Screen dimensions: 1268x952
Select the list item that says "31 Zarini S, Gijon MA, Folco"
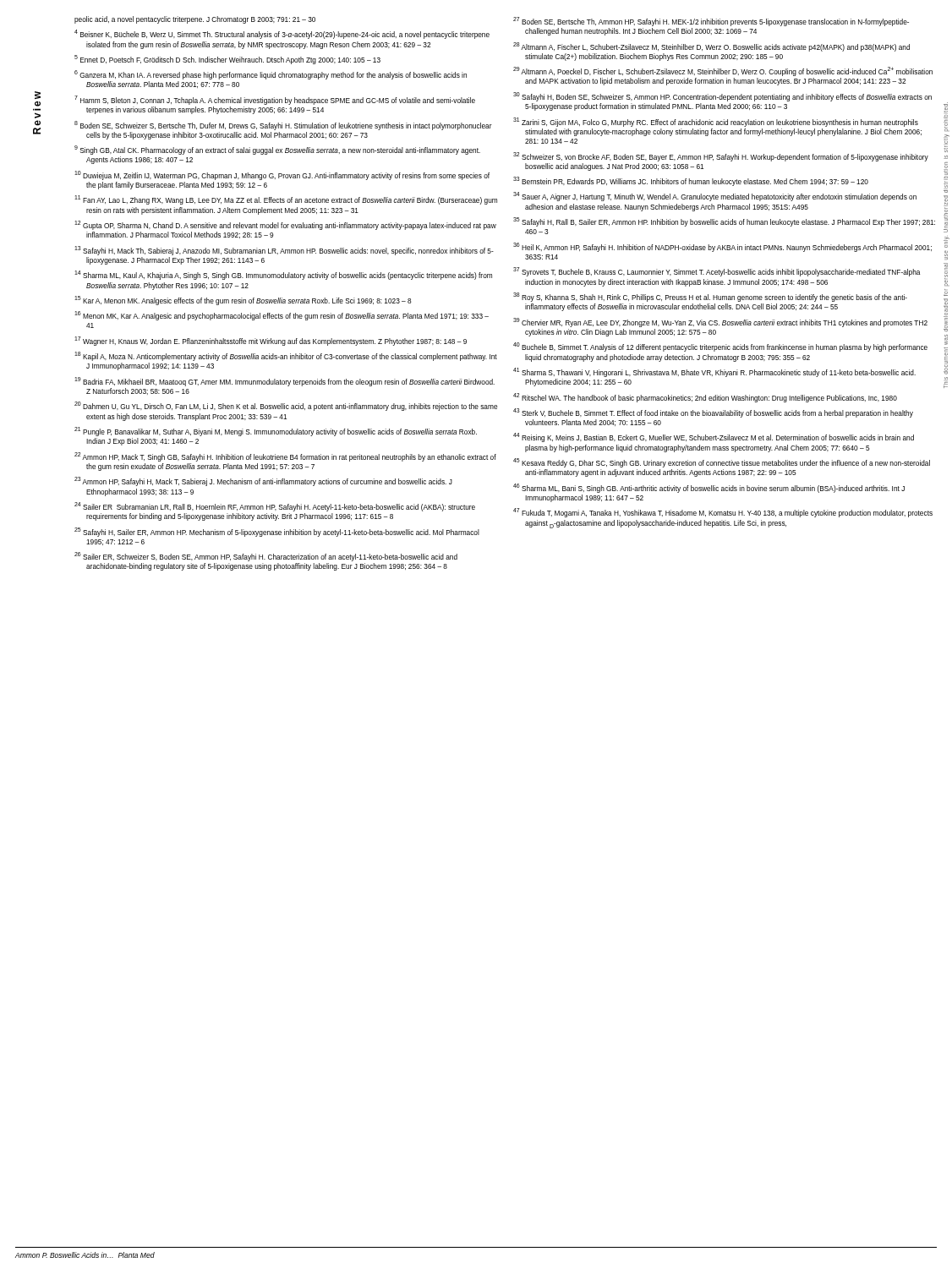[718, 131]
